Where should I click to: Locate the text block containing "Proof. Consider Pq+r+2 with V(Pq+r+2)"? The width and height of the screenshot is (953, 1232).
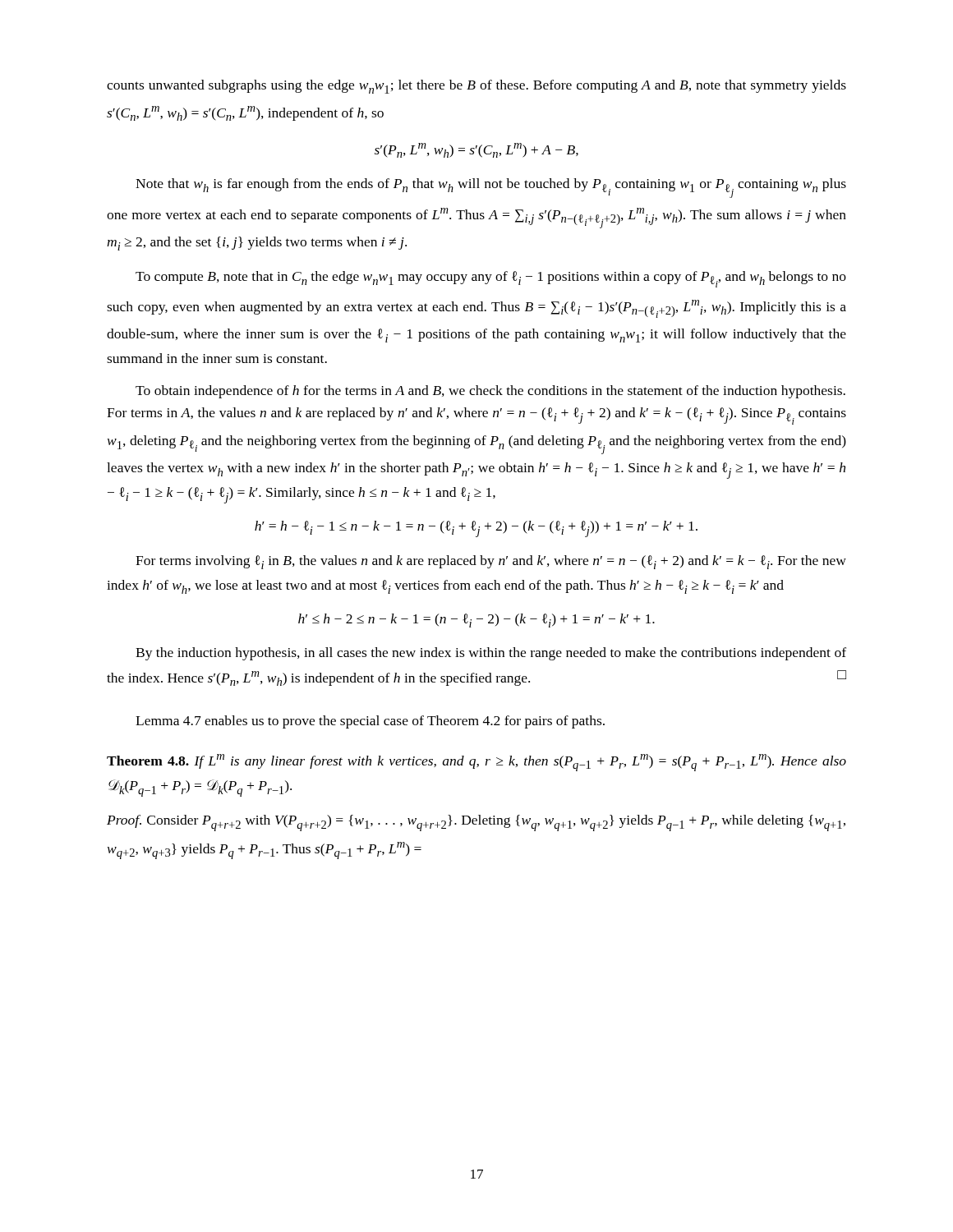(476, 823)
